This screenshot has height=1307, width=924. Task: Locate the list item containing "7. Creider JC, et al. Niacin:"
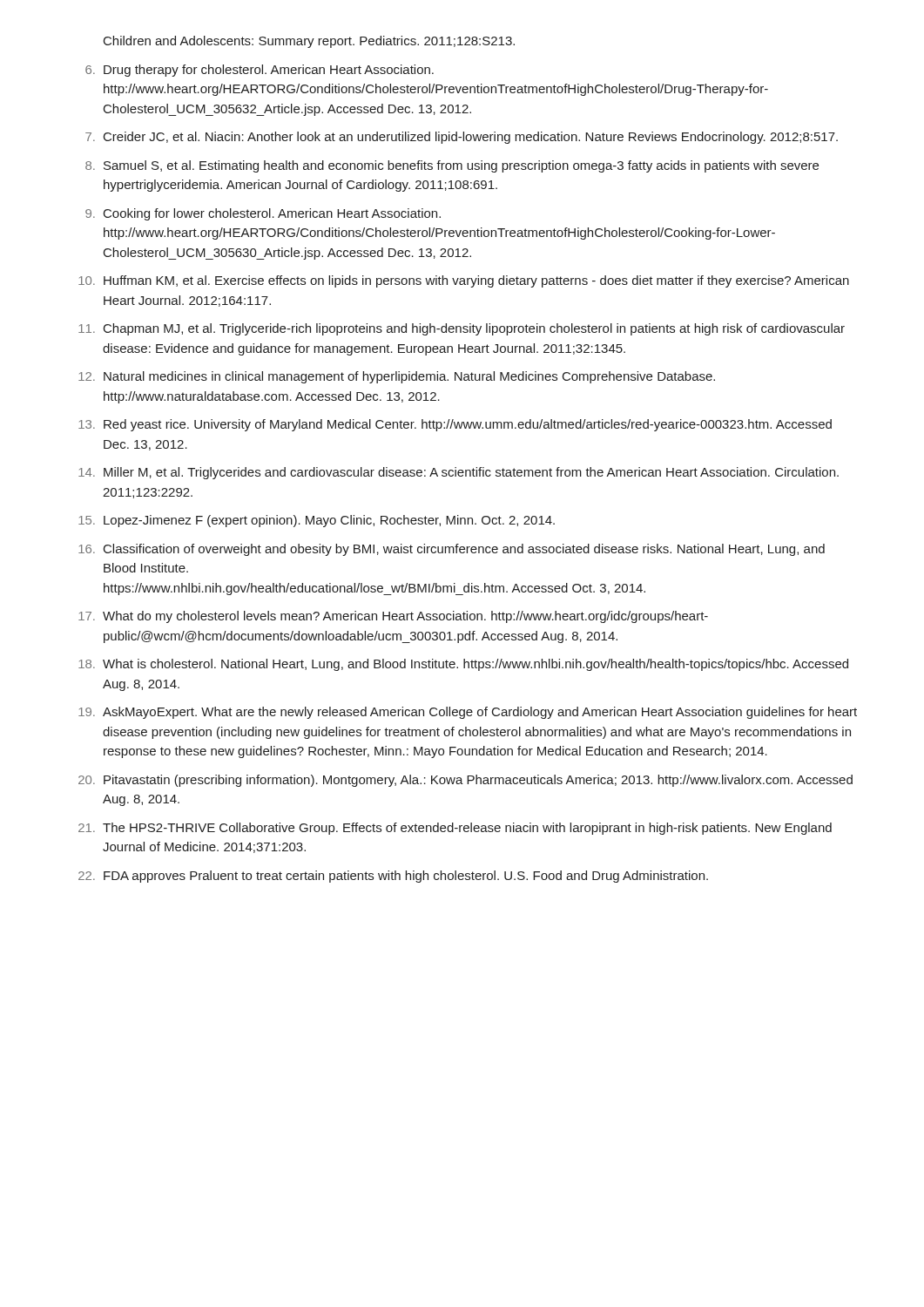pyautogui.click(x=462, y=137)
